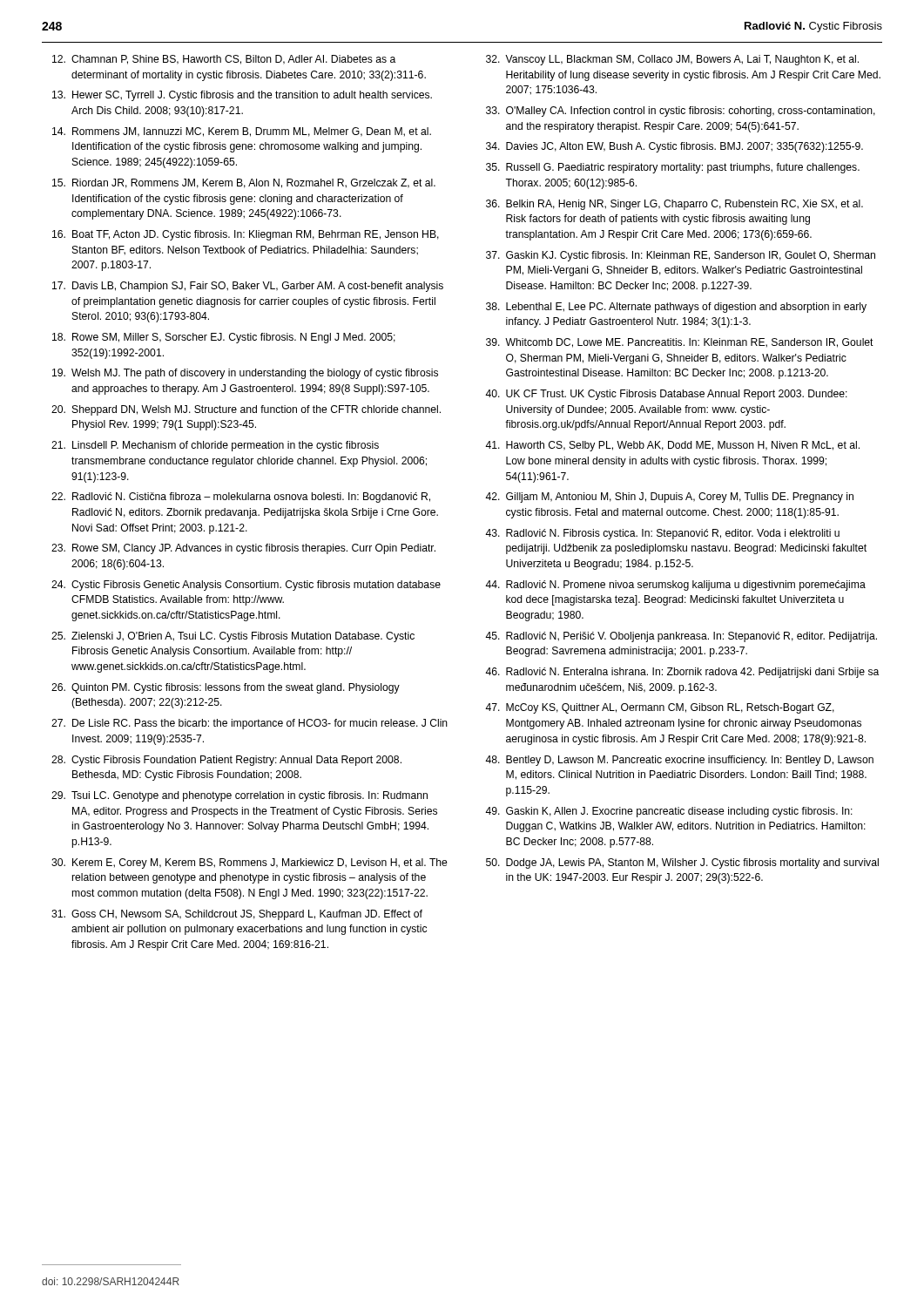
Task: Point to the block beginning "20. Sheppard DN, Welsh MJ. Structure and function"
Action: tap(245, 418)
